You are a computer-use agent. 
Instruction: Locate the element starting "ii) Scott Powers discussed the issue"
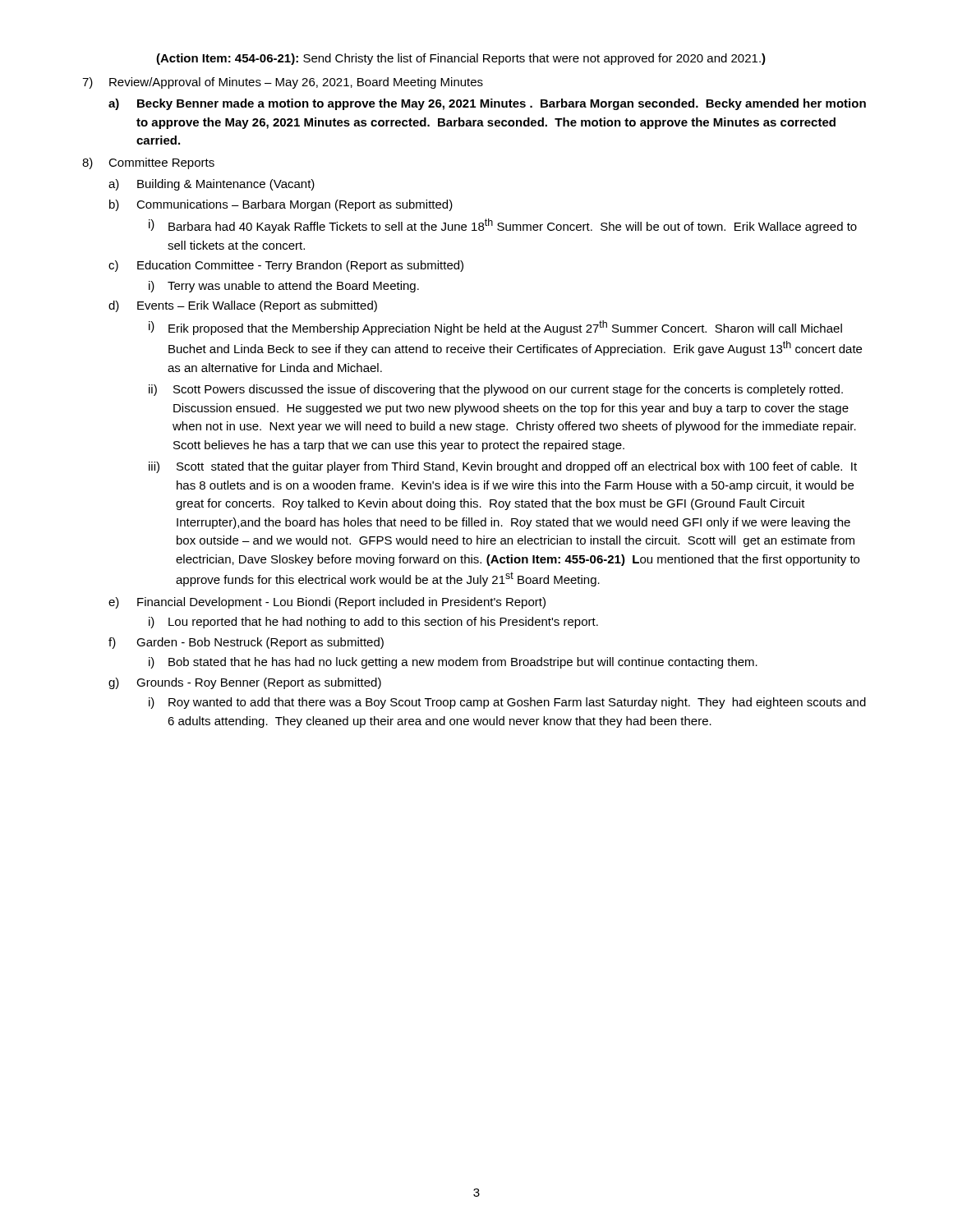tap(509, 417)
